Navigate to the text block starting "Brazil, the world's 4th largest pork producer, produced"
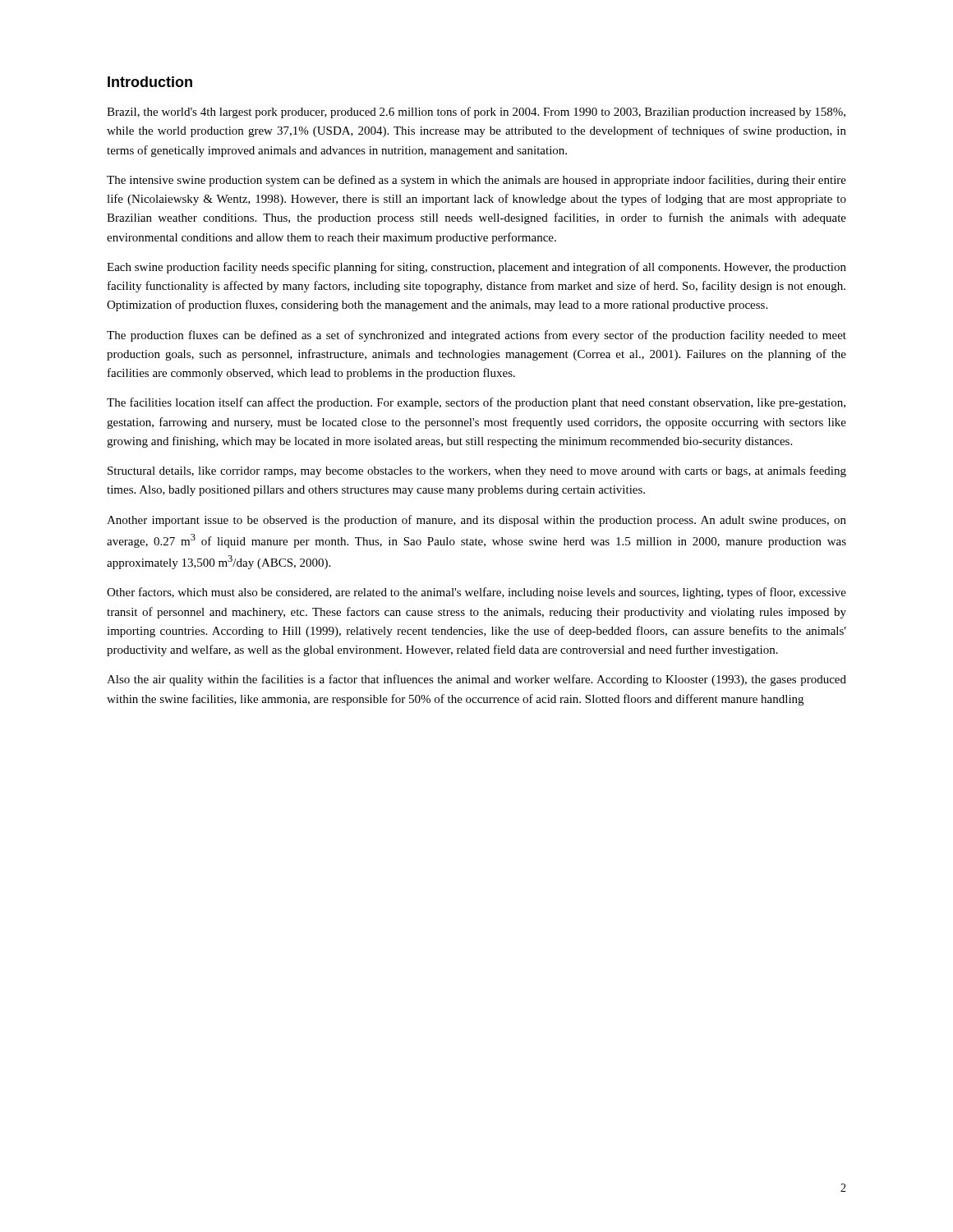The image size is (953, 1232). click(x=476, y=131)
